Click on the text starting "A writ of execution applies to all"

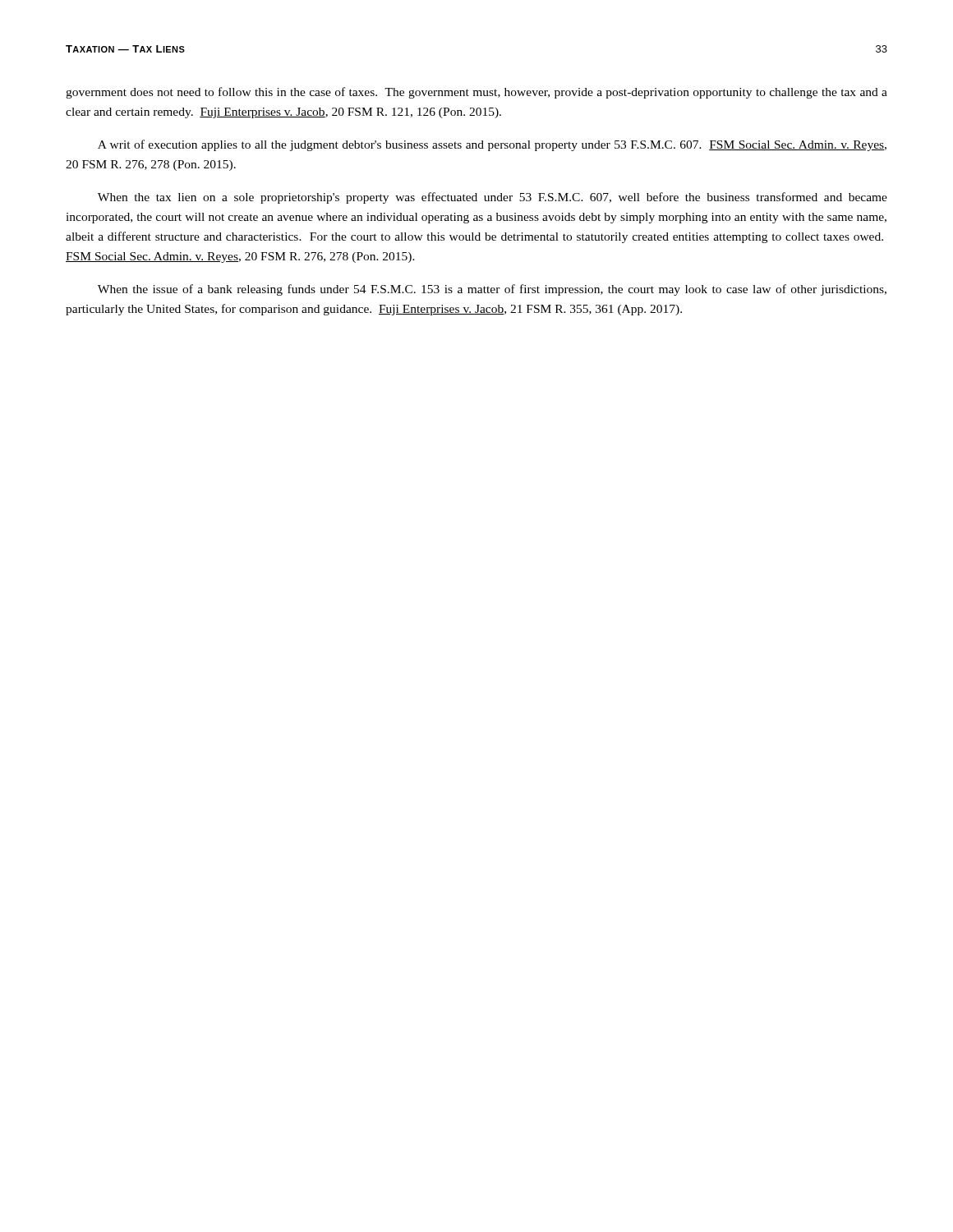pos(476,154)
